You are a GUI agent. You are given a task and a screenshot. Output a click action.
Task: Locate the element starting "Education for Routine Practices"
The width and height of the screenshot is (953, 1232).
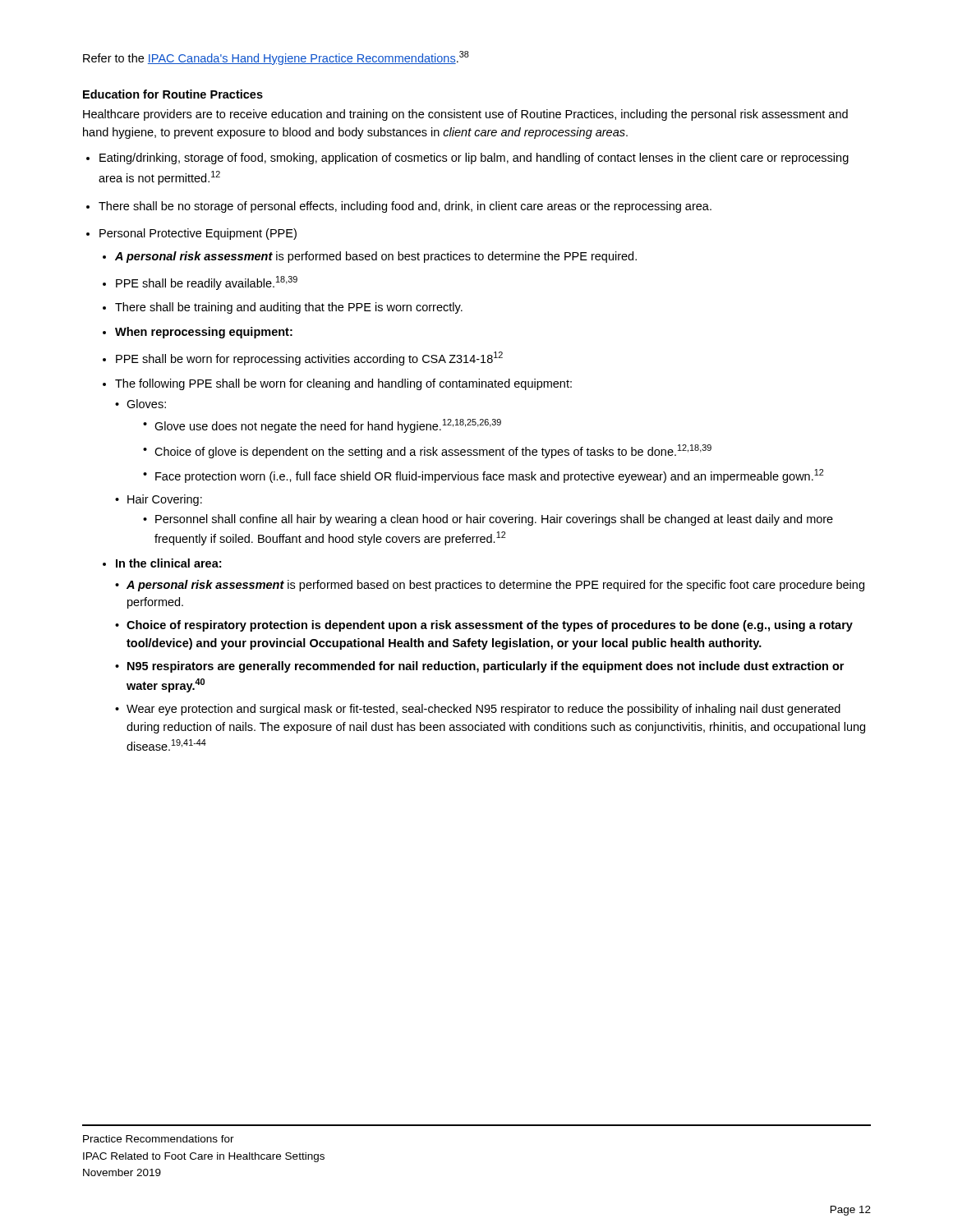(x=172, y=94)
